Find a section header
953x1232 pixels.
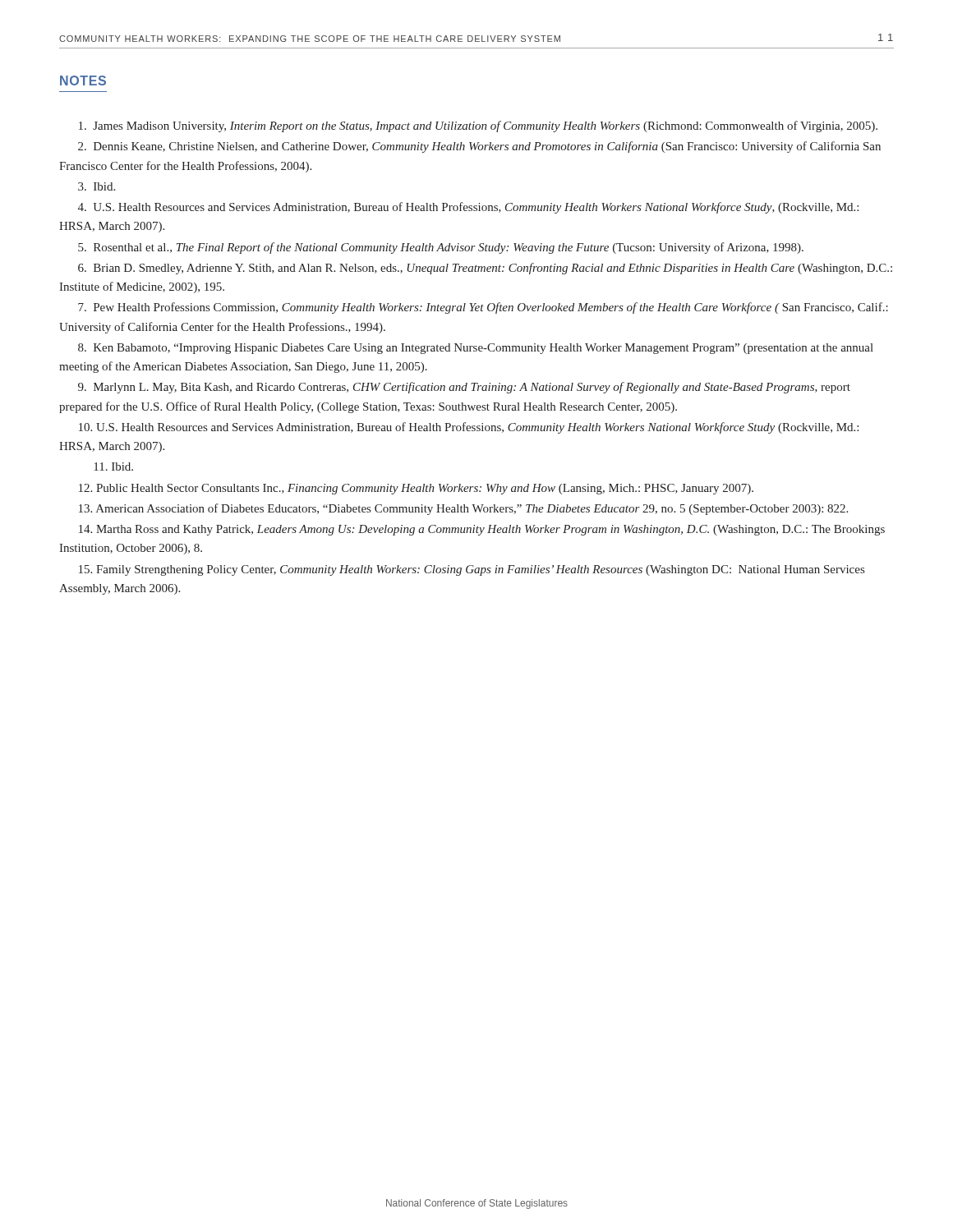pyautogui.click(x=83, y=83)
